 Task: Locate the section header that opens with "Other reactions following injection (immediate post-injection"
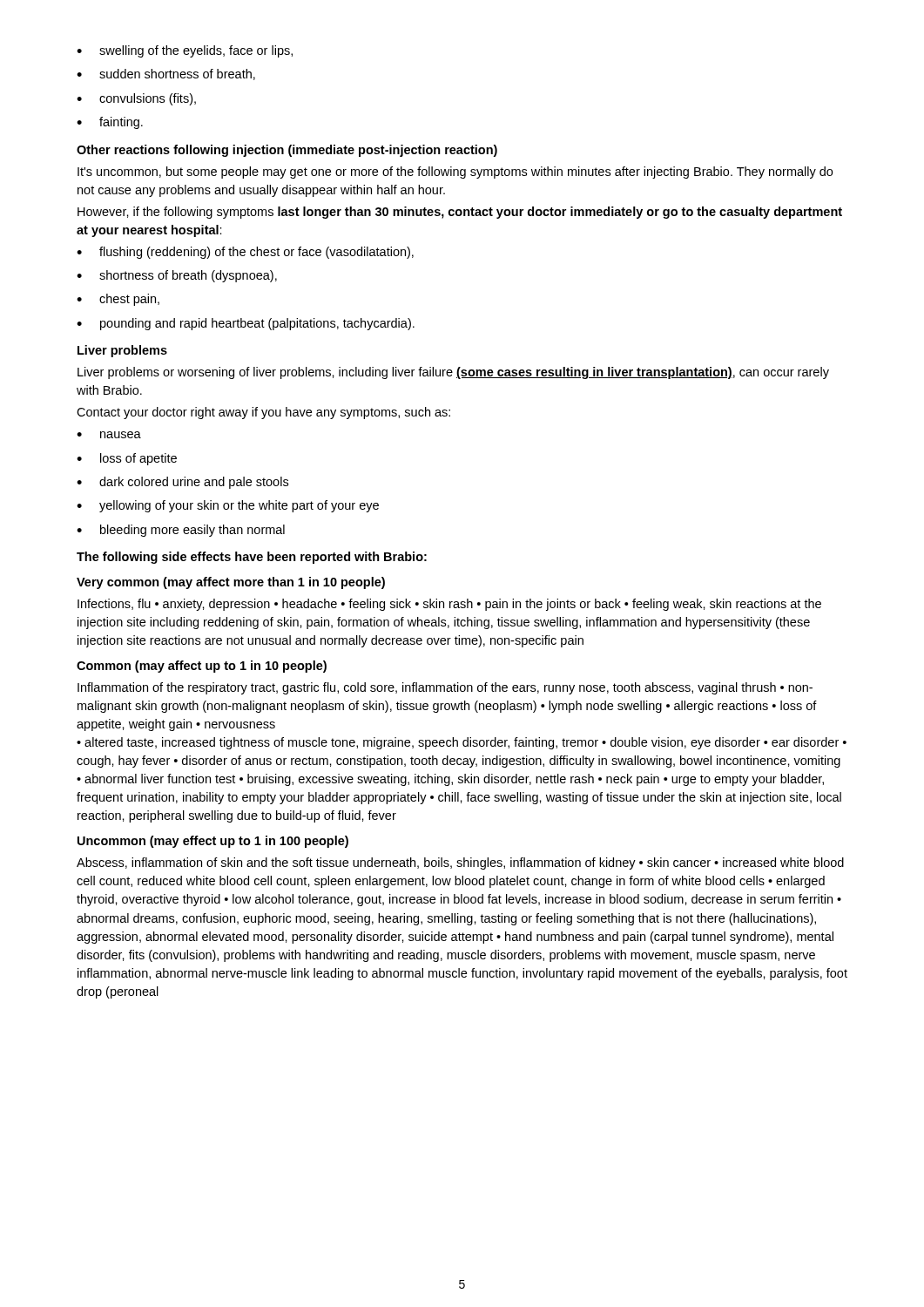click(287, 149)
